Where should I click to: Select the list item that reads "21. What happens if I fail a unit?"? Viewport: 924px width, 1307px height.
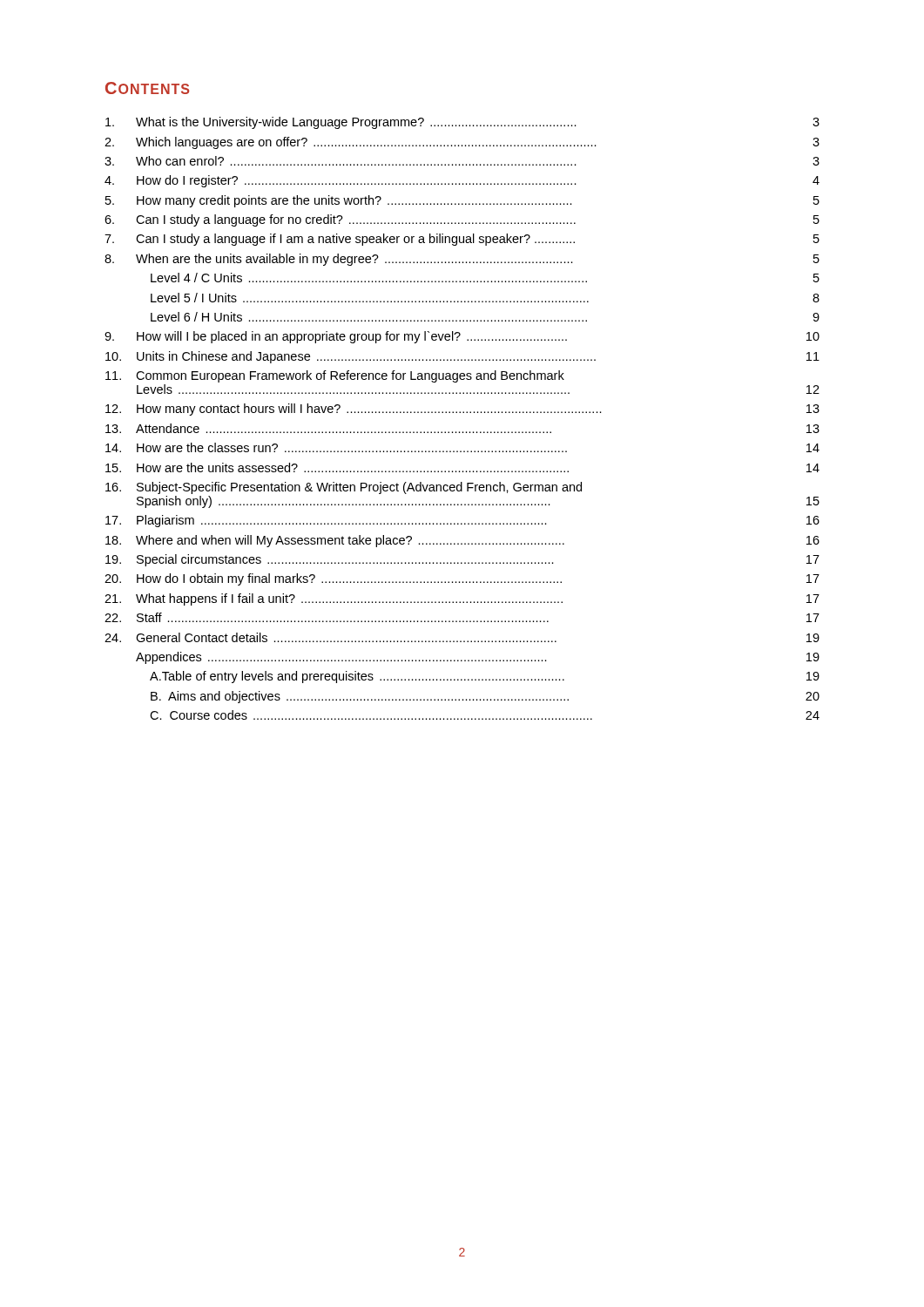click(x=462, y=598)
